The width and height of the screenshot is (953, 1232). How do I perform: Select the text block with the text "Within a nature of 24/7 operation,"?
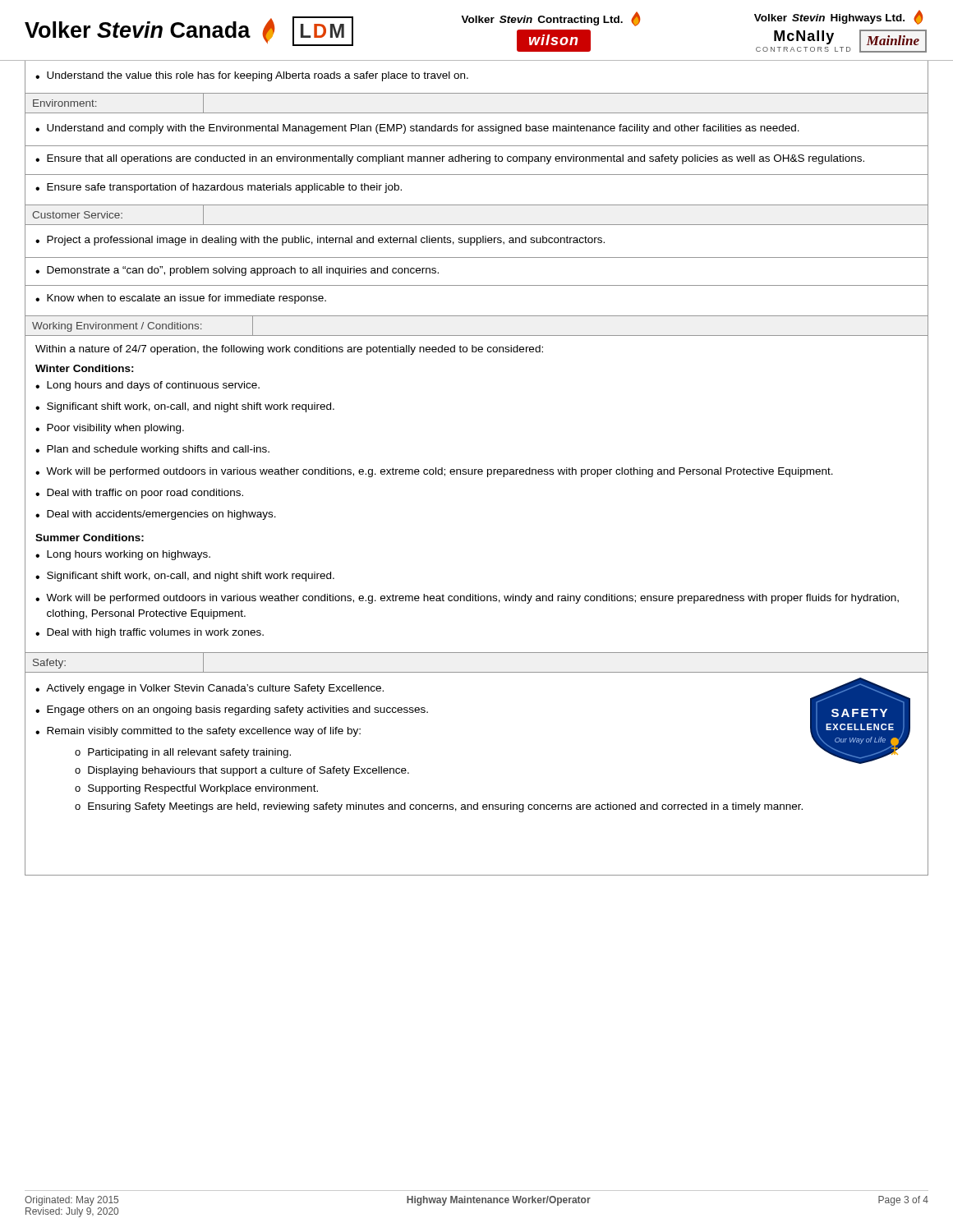(290, 349)
